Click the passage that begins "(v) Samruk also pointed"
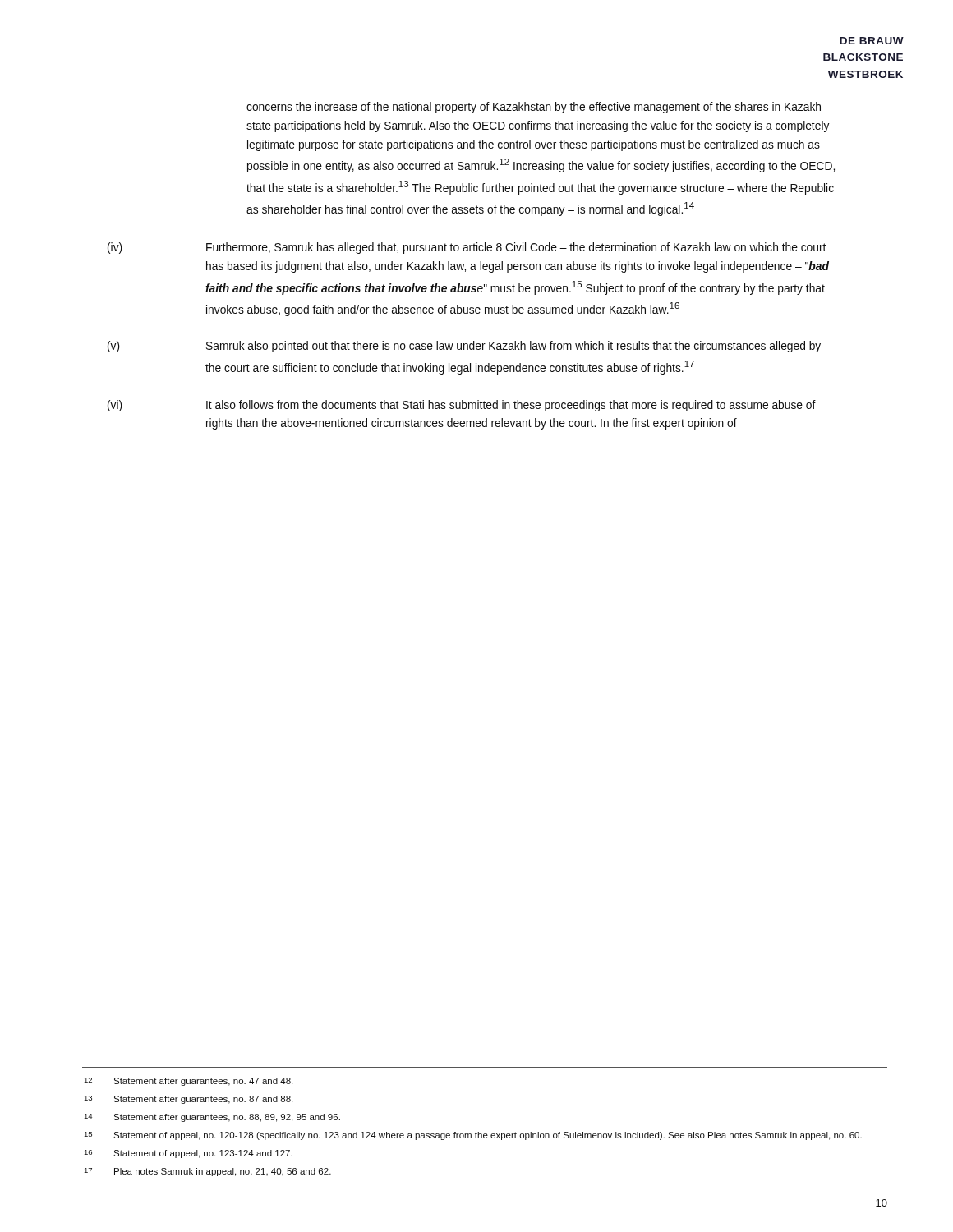 pos(460,358)
